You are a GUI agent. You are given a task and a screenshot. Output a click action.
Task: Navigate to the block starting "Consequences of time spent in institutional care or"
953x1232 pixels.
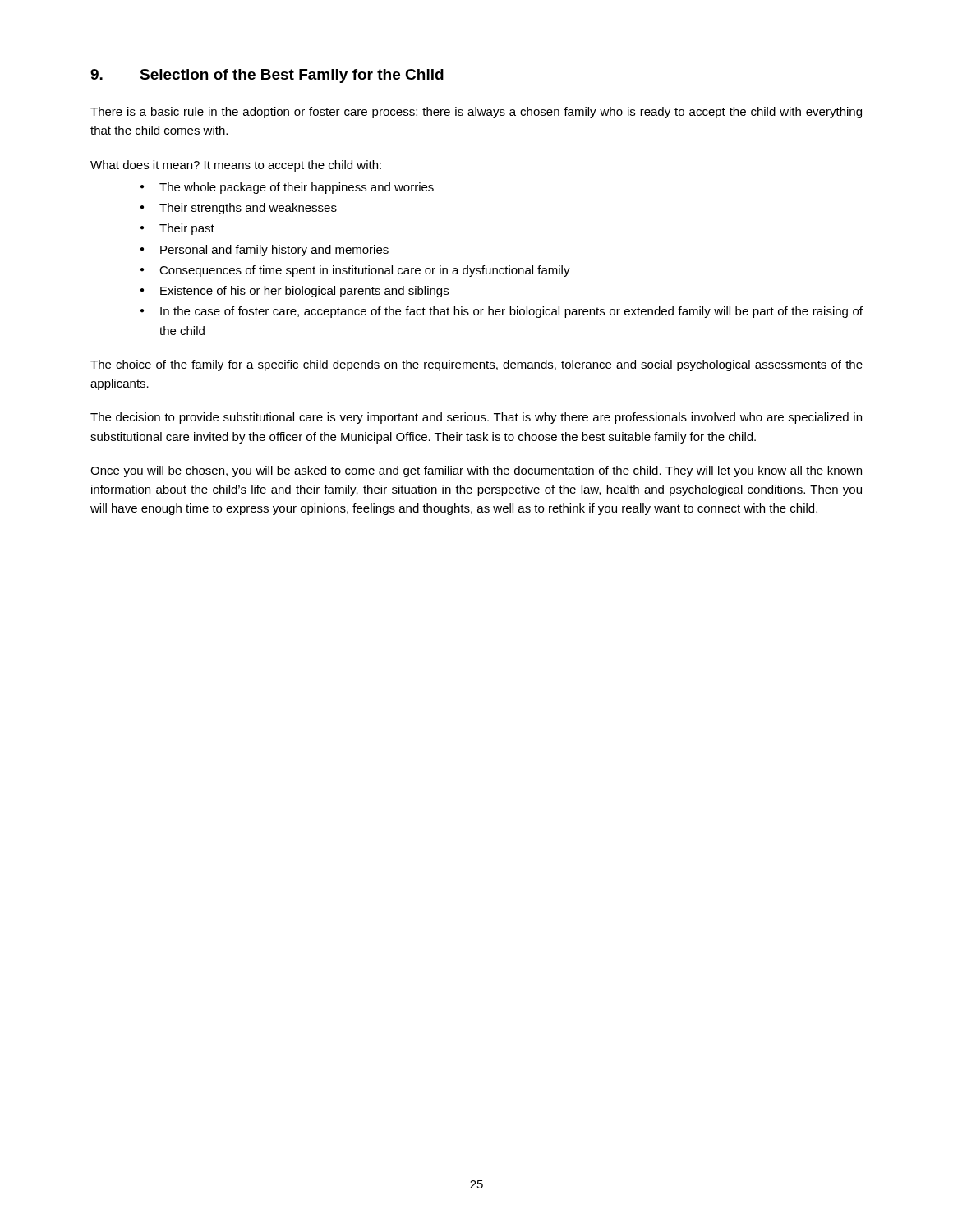tap(365, 270)
